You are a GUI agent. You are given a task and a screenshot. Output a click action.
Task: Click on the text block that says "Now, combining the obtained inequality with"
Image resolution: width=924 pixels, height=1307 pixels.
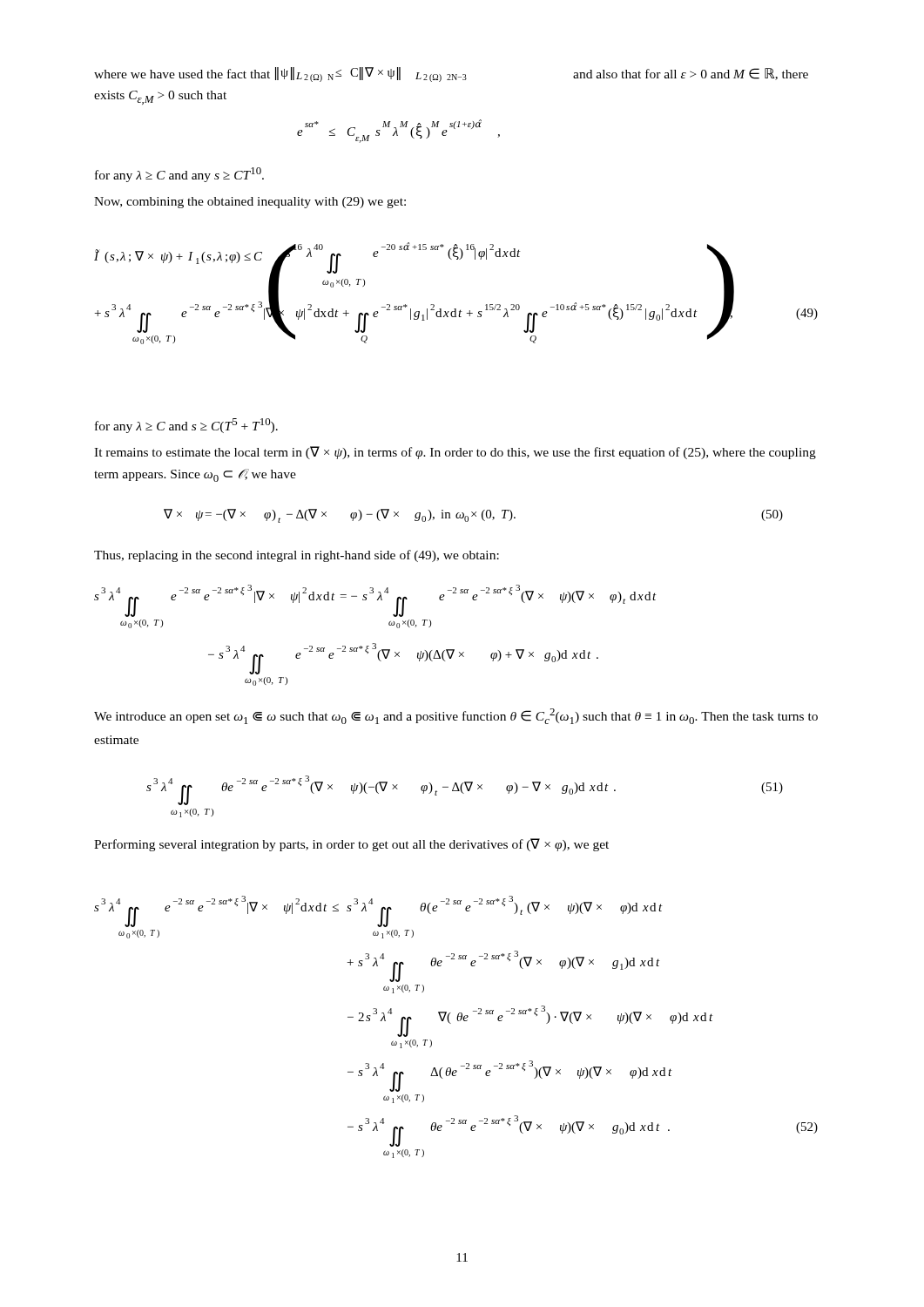click(x=250, y=201)
